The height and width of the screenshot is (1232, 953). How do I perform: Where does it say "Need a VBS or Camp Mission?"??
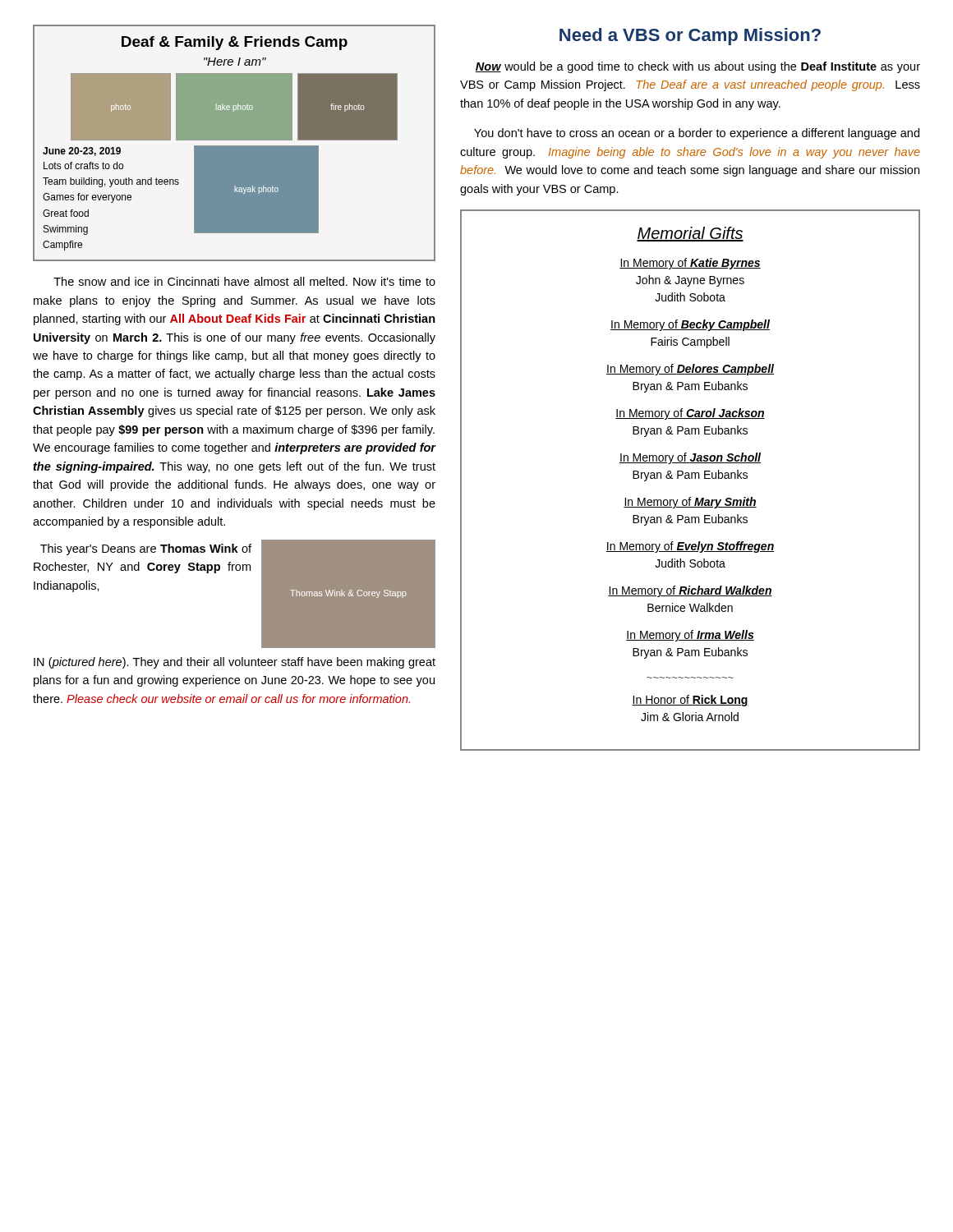(x=690, y=35)
